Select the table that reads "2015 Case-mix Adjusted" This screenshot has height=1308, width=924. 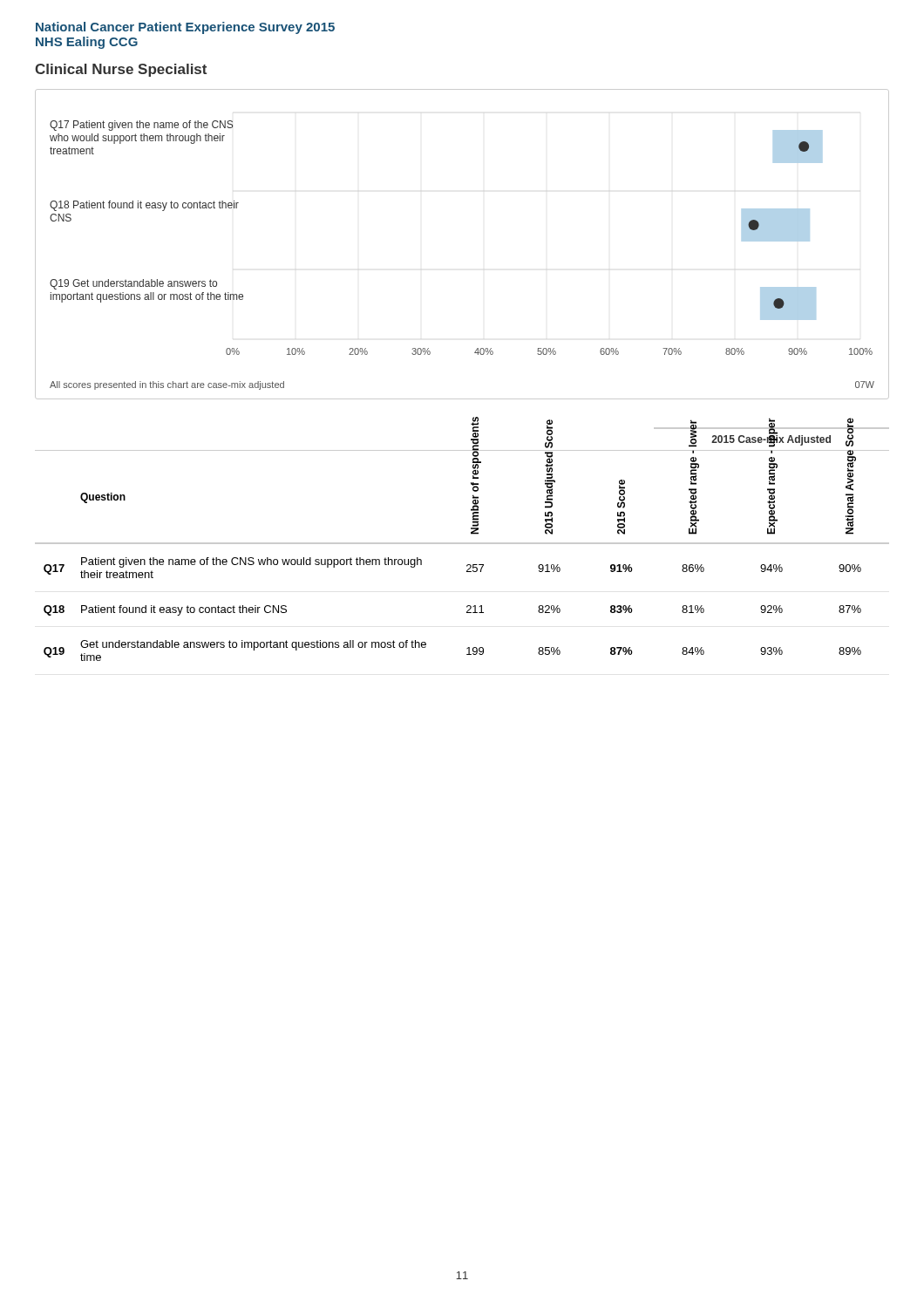click(462, 551)
